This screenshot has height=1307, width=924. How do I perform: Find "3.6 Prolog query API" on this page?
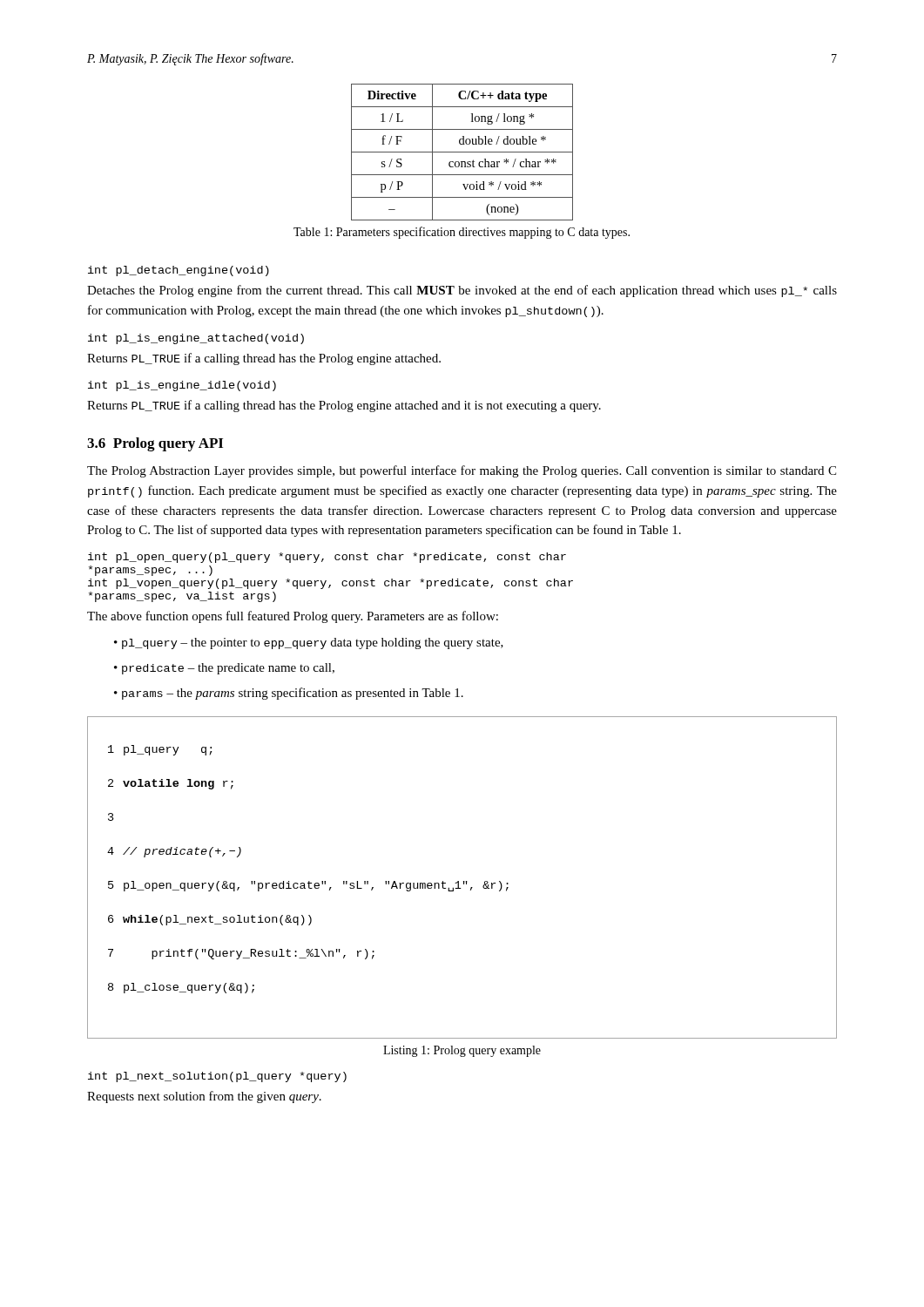point(155,443)
